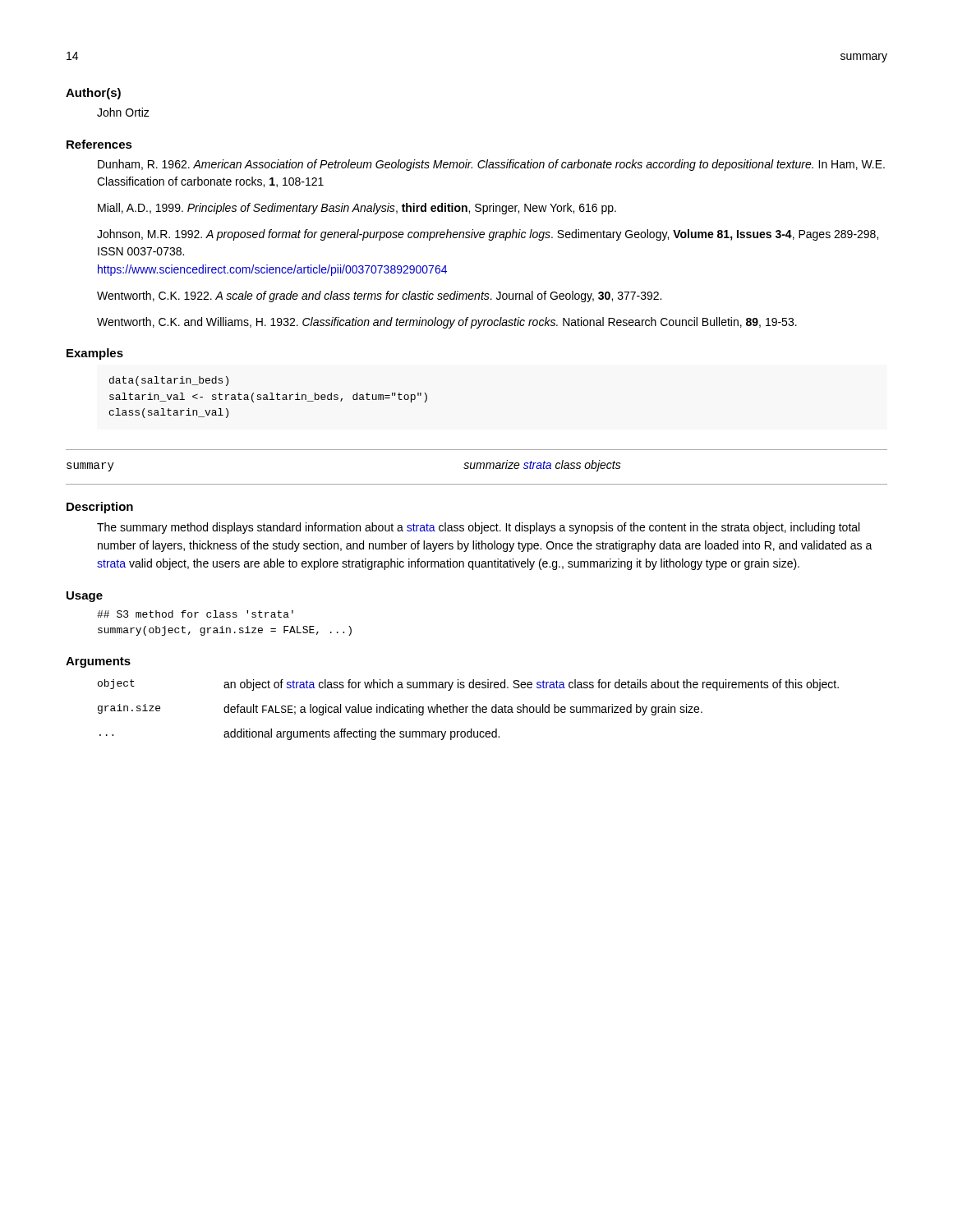Viewport: 953px width, 1232px height.
Task: Select the text starting "Johnson, M.R. 1992. A proposed format for general-purpose"
Action: click(x=488, y=235)
